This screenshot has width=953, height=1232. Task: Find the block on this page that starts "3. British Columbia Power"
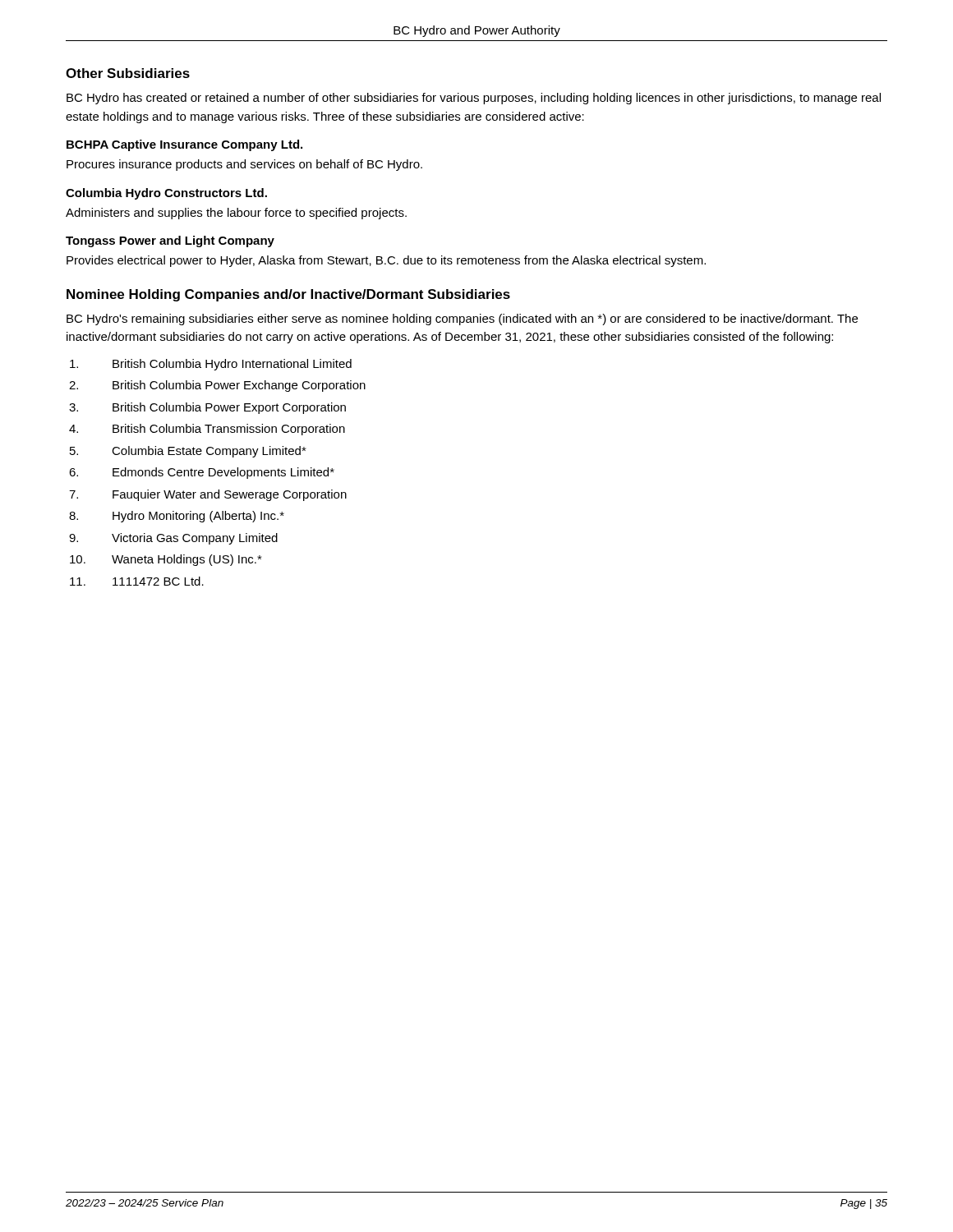click(x=207, y=408)
